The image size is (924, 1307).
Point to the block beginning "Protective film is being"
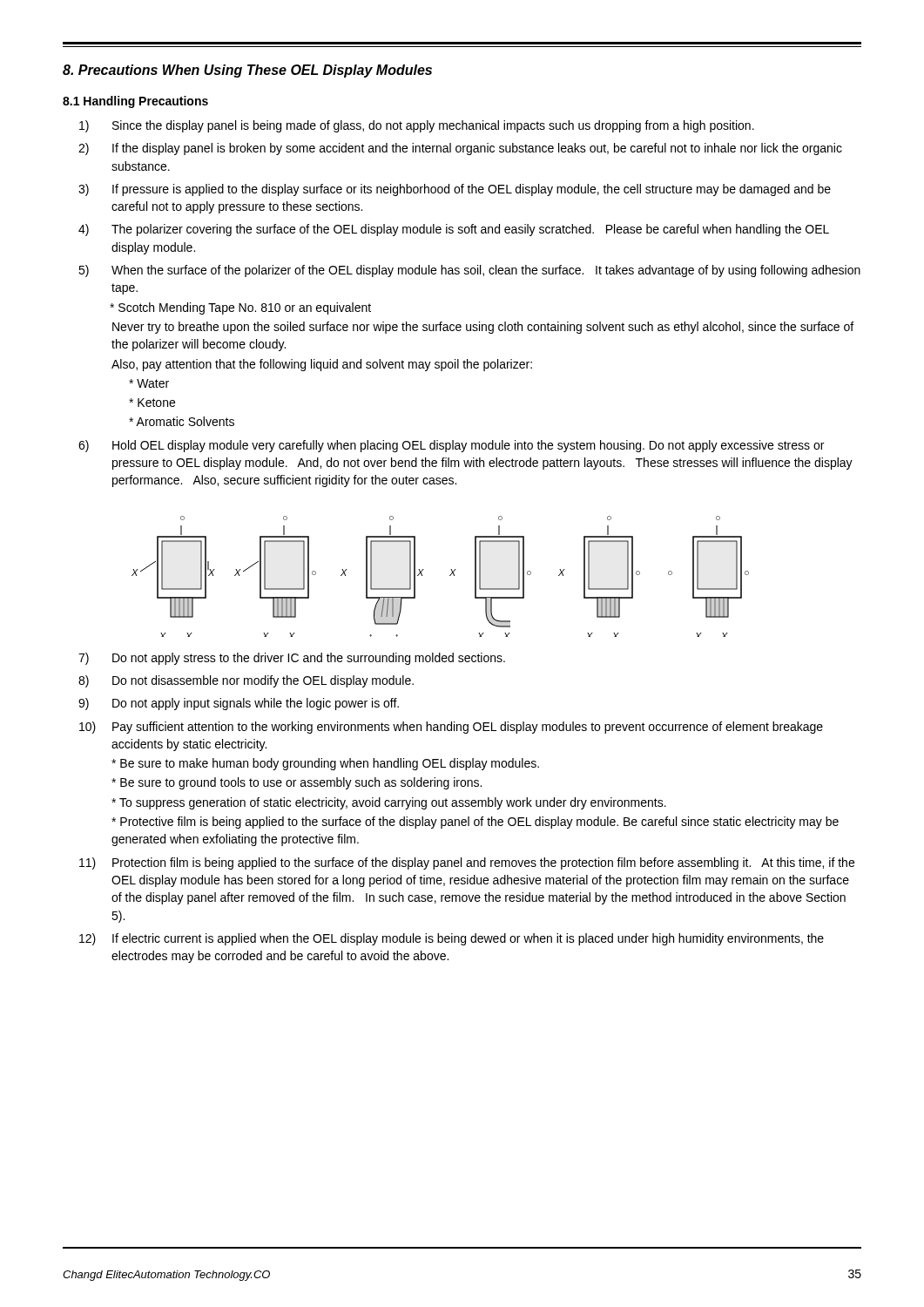pyautogui.click(x=475, y=830)
